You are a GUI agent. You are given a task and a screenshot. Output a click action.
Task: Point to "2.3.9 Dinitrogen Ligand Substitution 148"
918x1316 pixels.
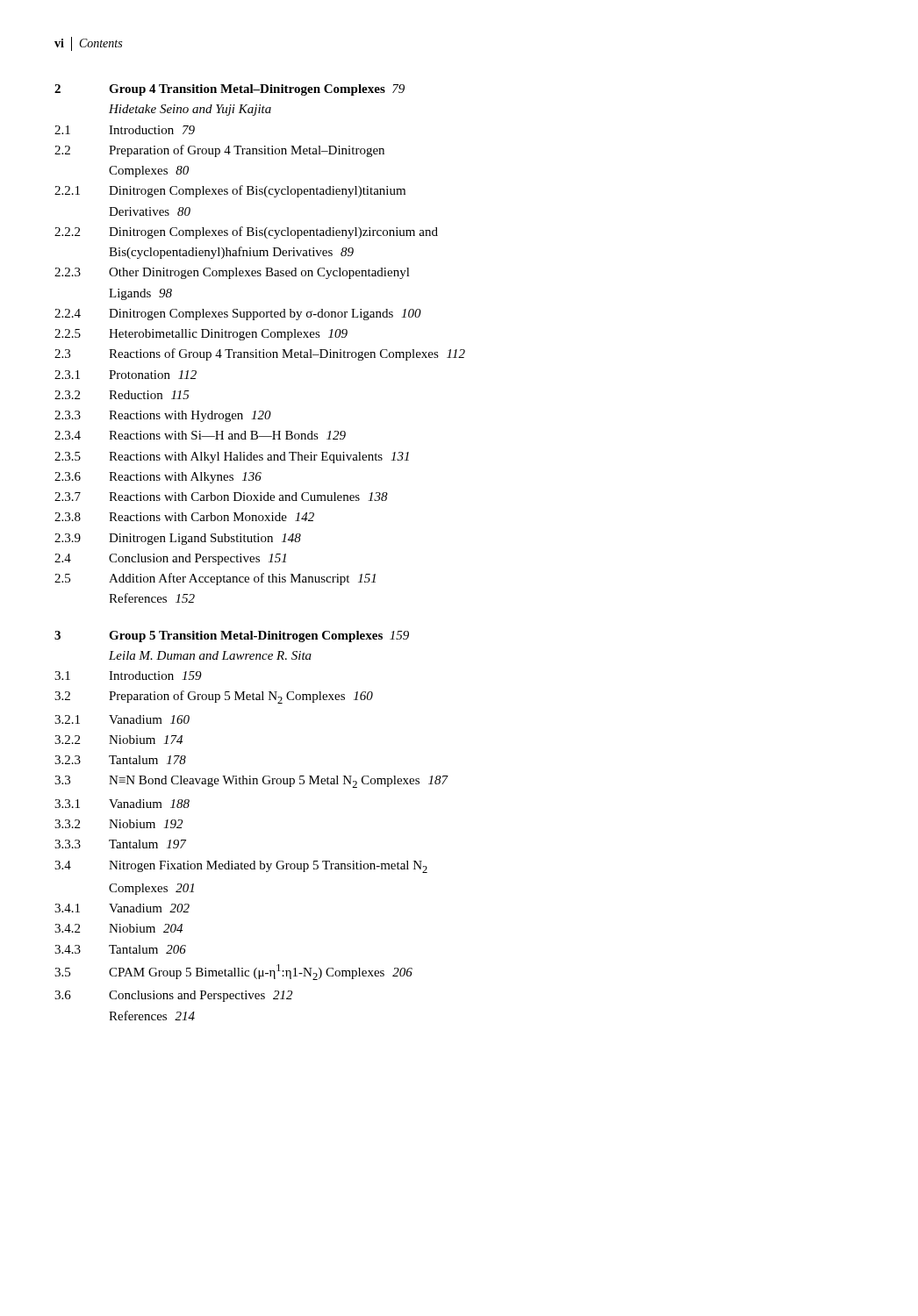tap(178, 539)
